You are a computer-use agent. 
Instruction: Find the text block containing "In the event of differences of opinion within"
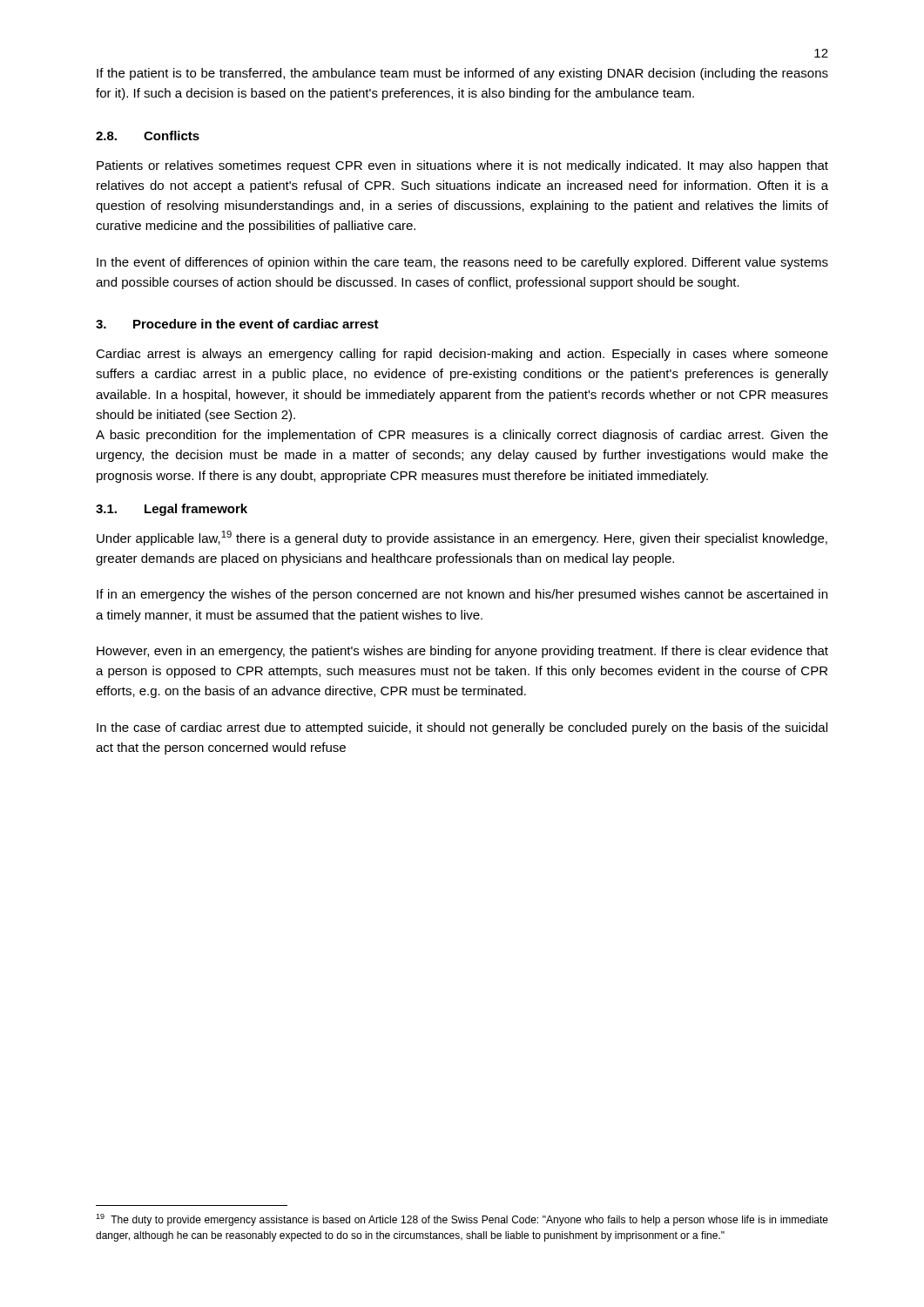(x=462, y=272)
